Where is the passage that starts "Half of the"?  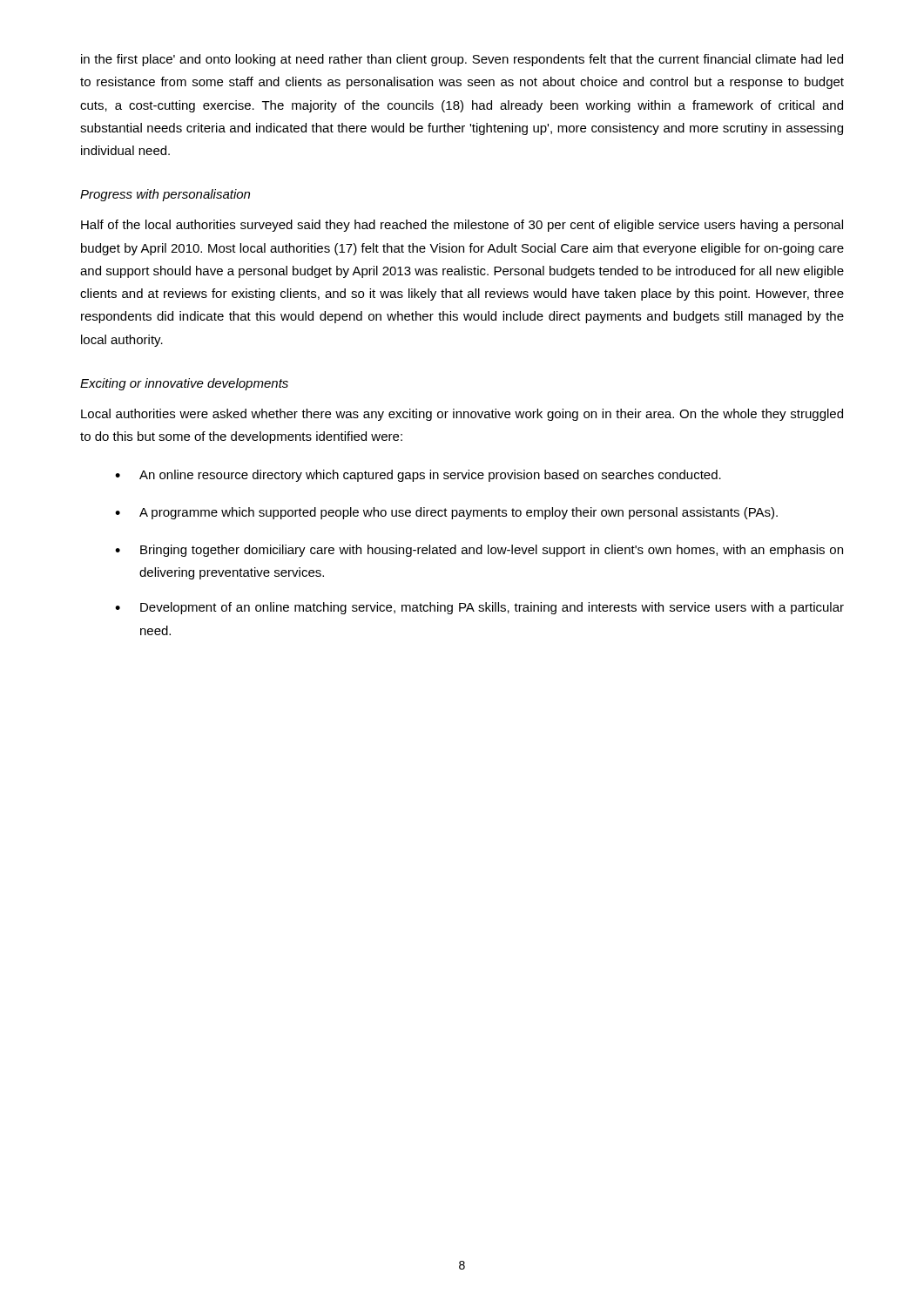coord(462,282)
